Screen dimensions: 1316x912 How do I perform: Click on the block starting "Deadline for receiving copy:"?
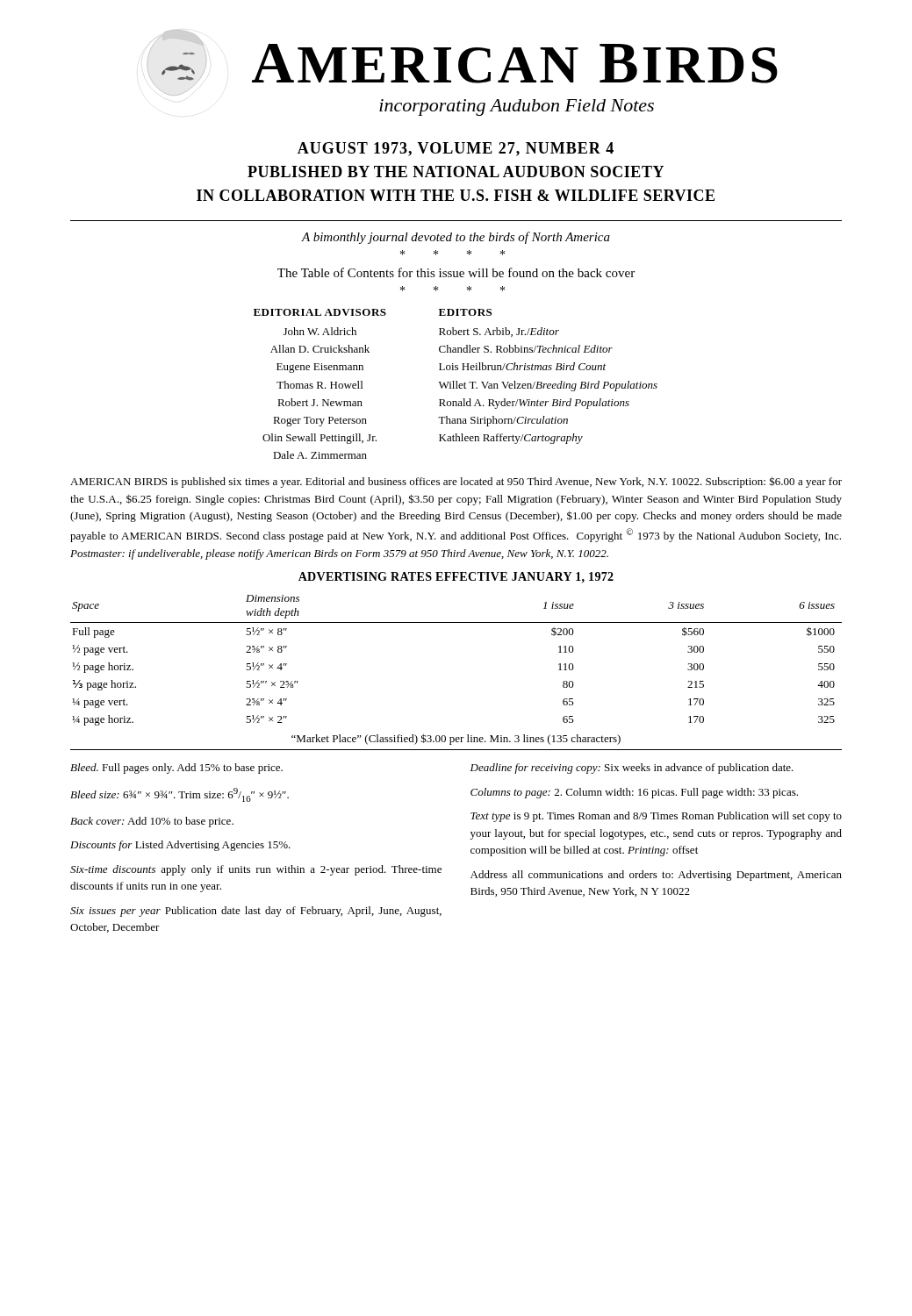tap(632, 767)
